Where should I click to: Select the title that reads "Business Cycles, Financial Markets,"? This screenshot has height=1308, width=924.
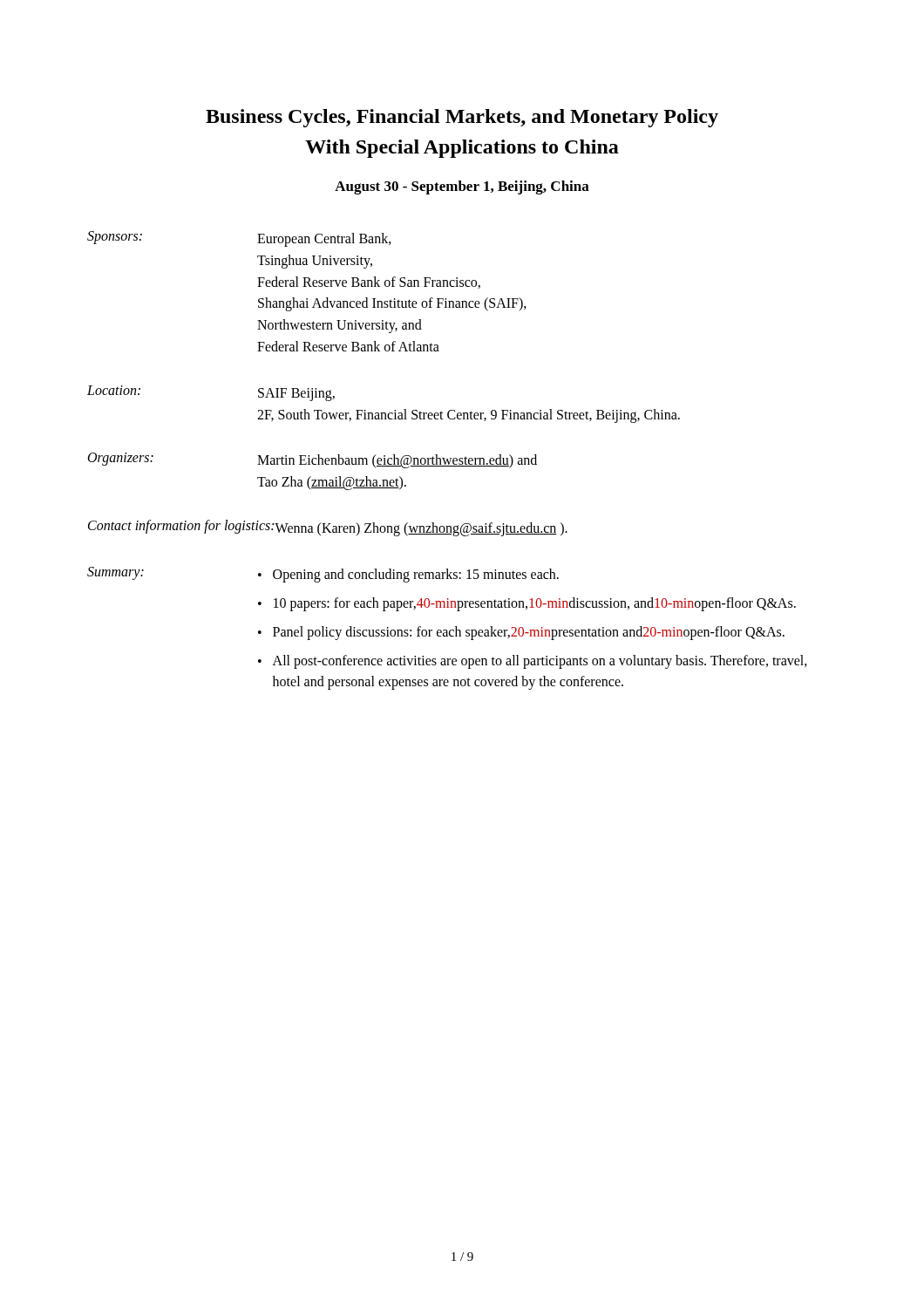pos(462,132)
